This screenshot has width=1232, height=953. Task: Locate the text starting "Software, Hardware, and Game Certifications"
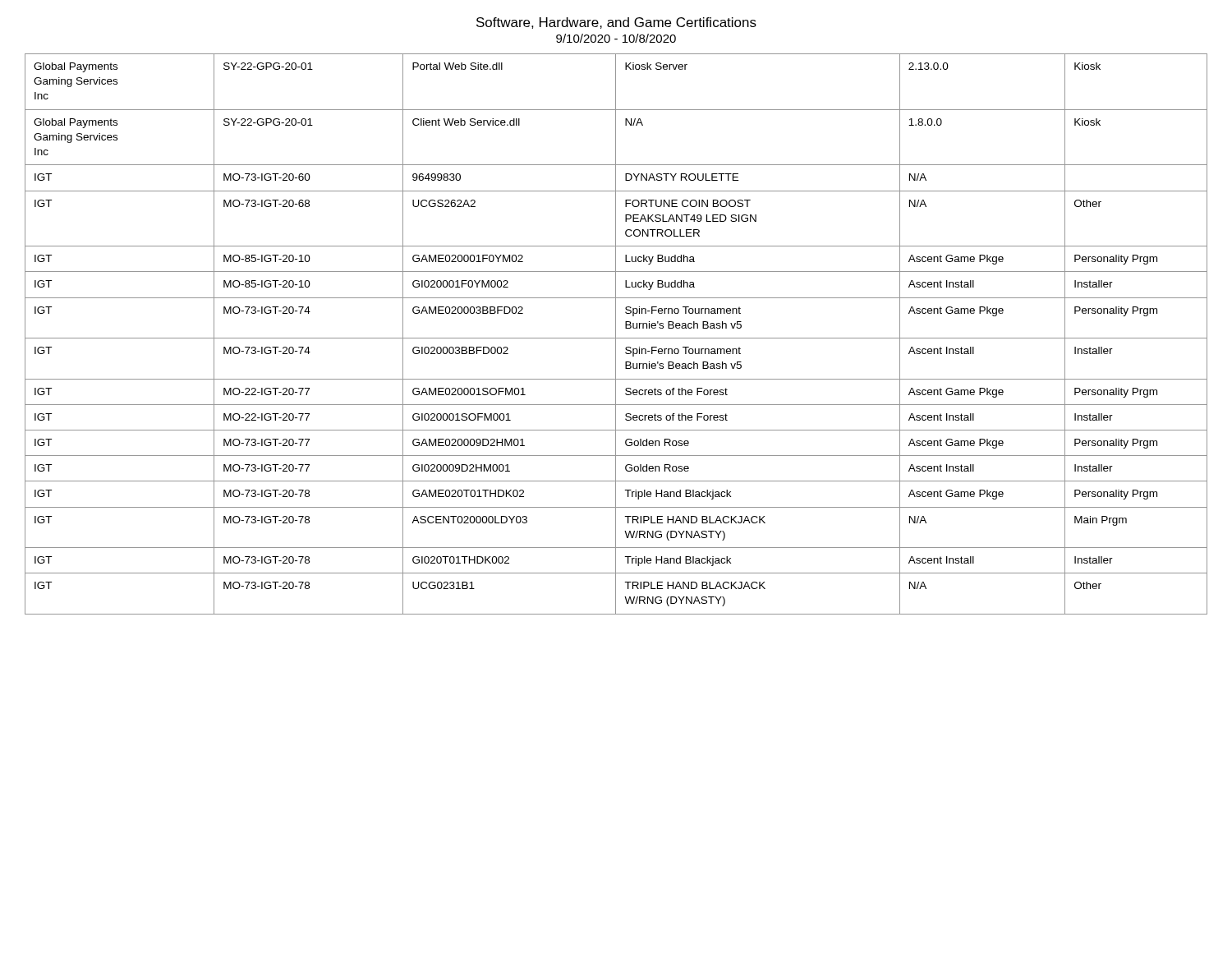[616, 30]
